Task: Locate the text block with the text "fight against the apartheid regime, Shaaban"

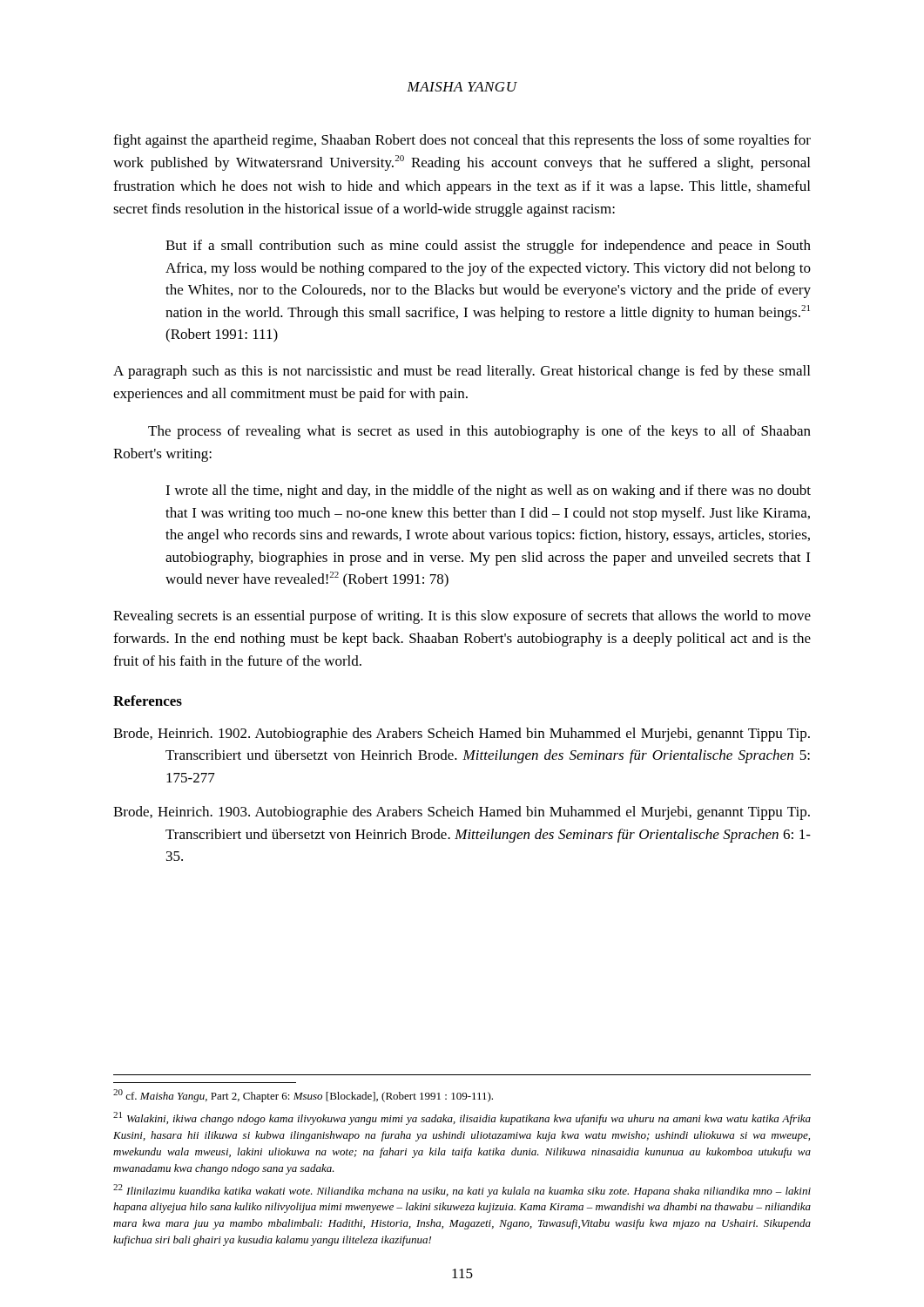Action: [x=462, y=174]
